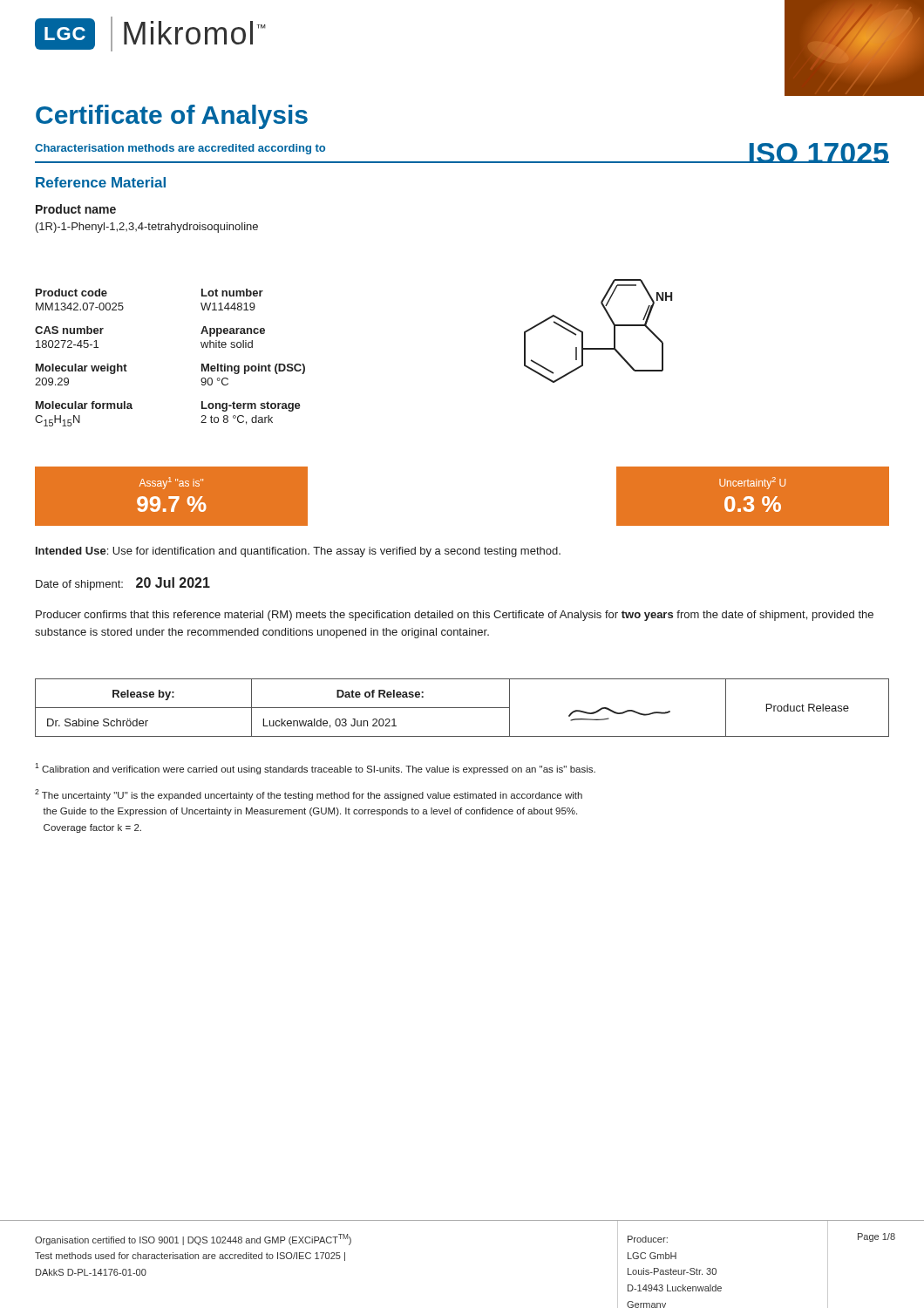Find the region starting "1 Calibration and"
Viewport: 924px width, 1308px height.
click(315, 768)
